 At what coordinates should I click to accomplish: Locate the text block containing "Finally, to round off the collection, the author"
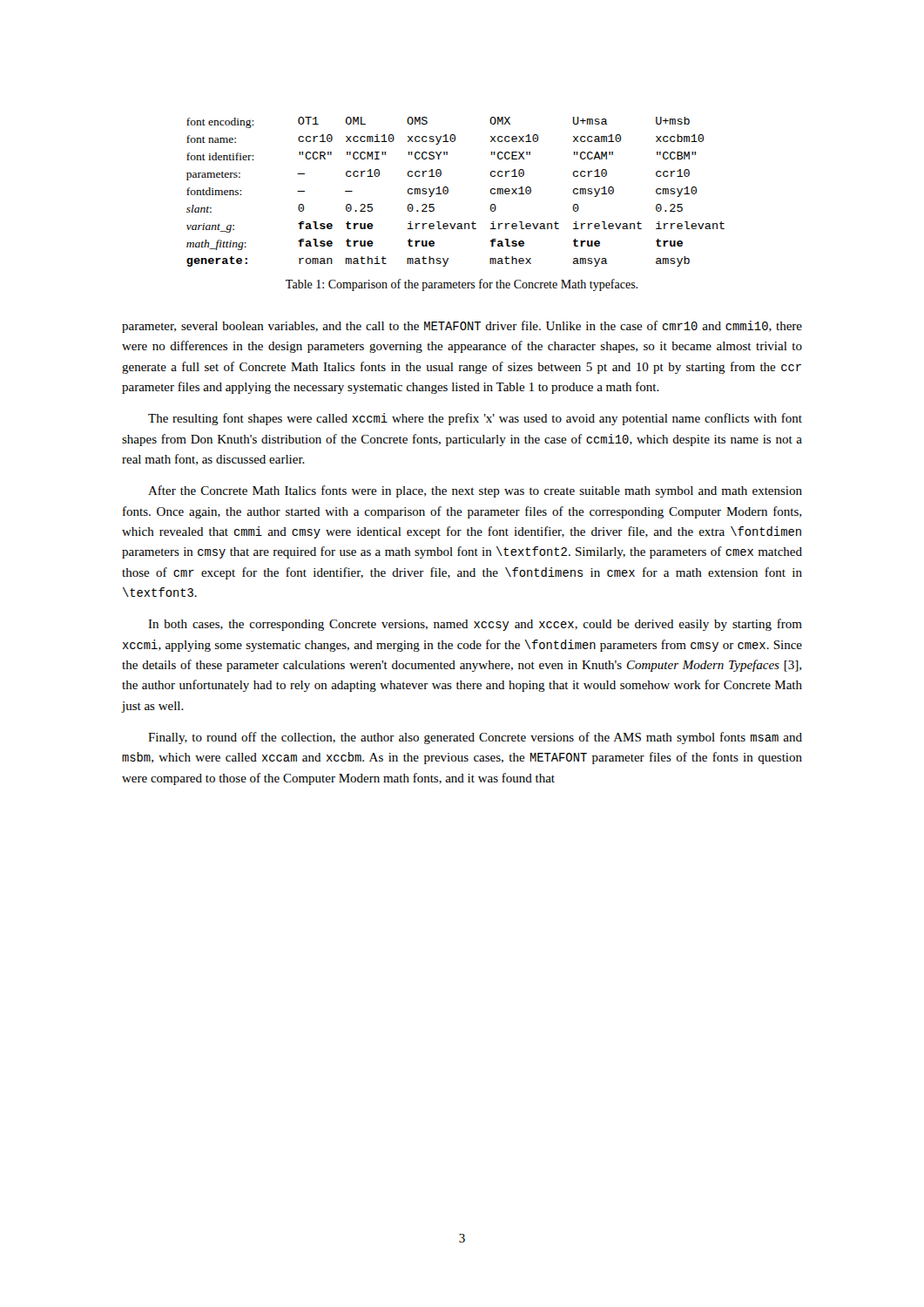(x=462, y=757)
